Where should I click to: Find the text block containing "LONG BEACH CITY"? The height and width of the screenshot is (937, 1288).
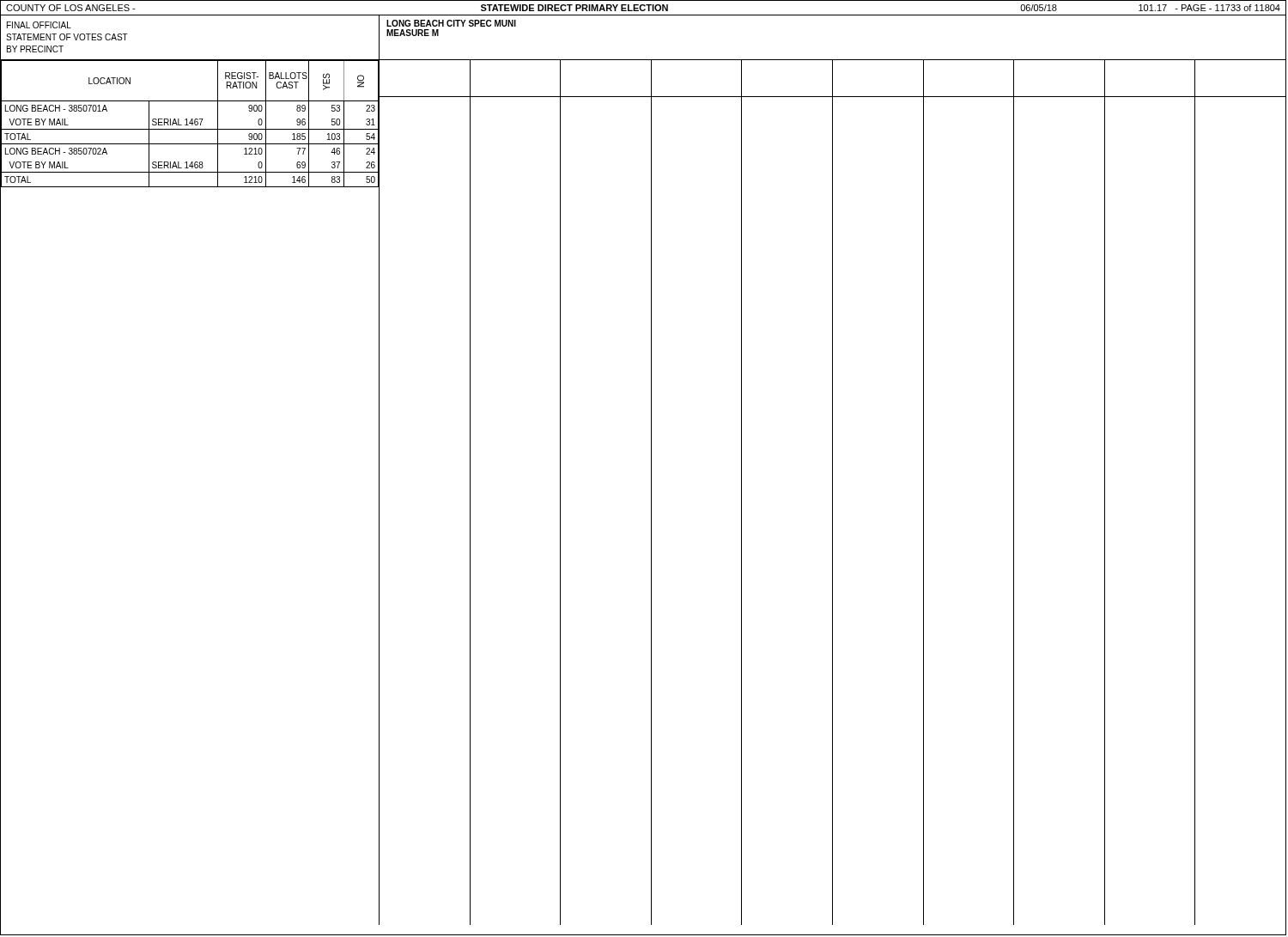pyautogui.click(x=451, y=28)
